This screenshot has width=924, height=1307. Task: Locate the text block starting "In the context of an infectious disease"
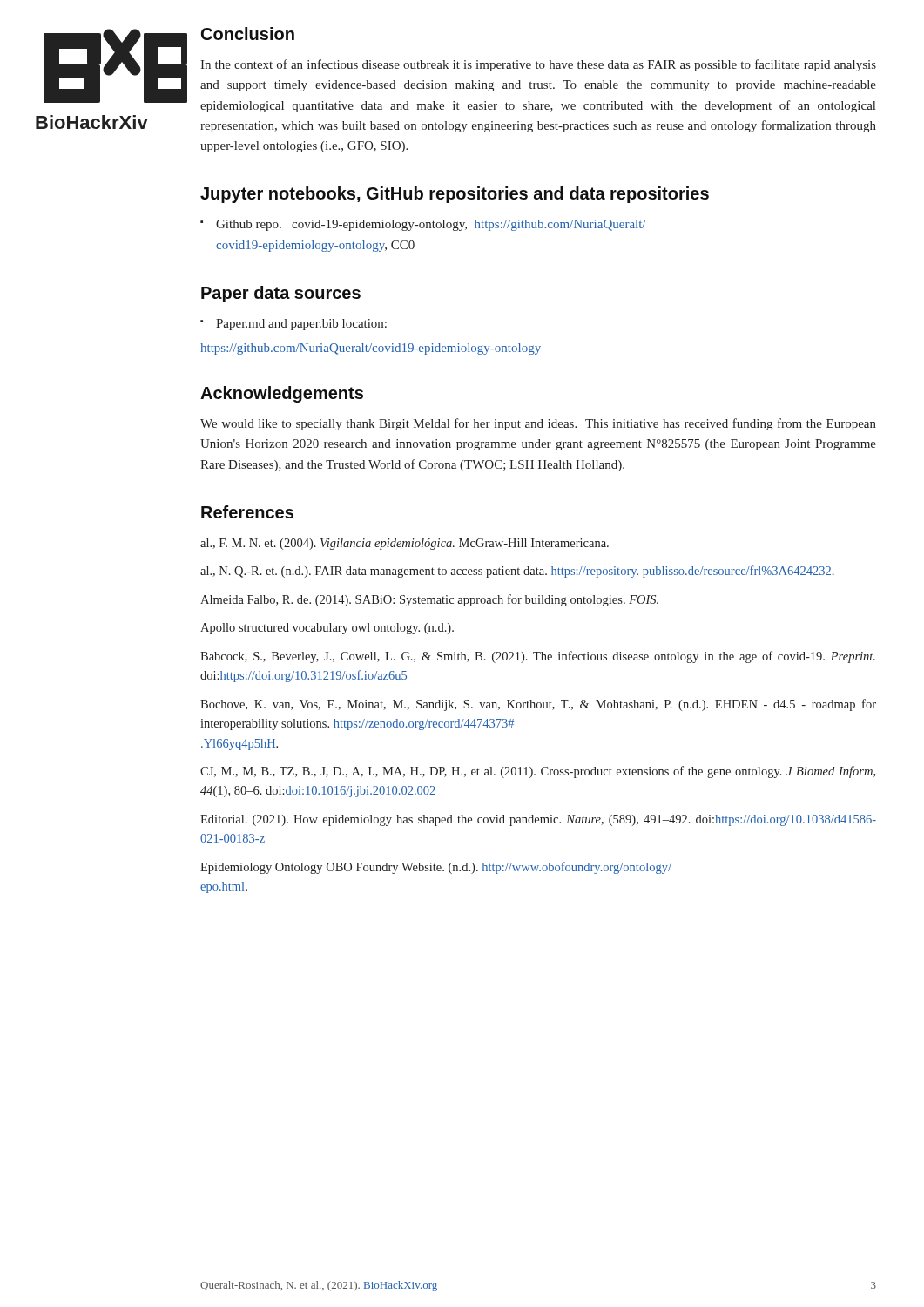[538, 105]
